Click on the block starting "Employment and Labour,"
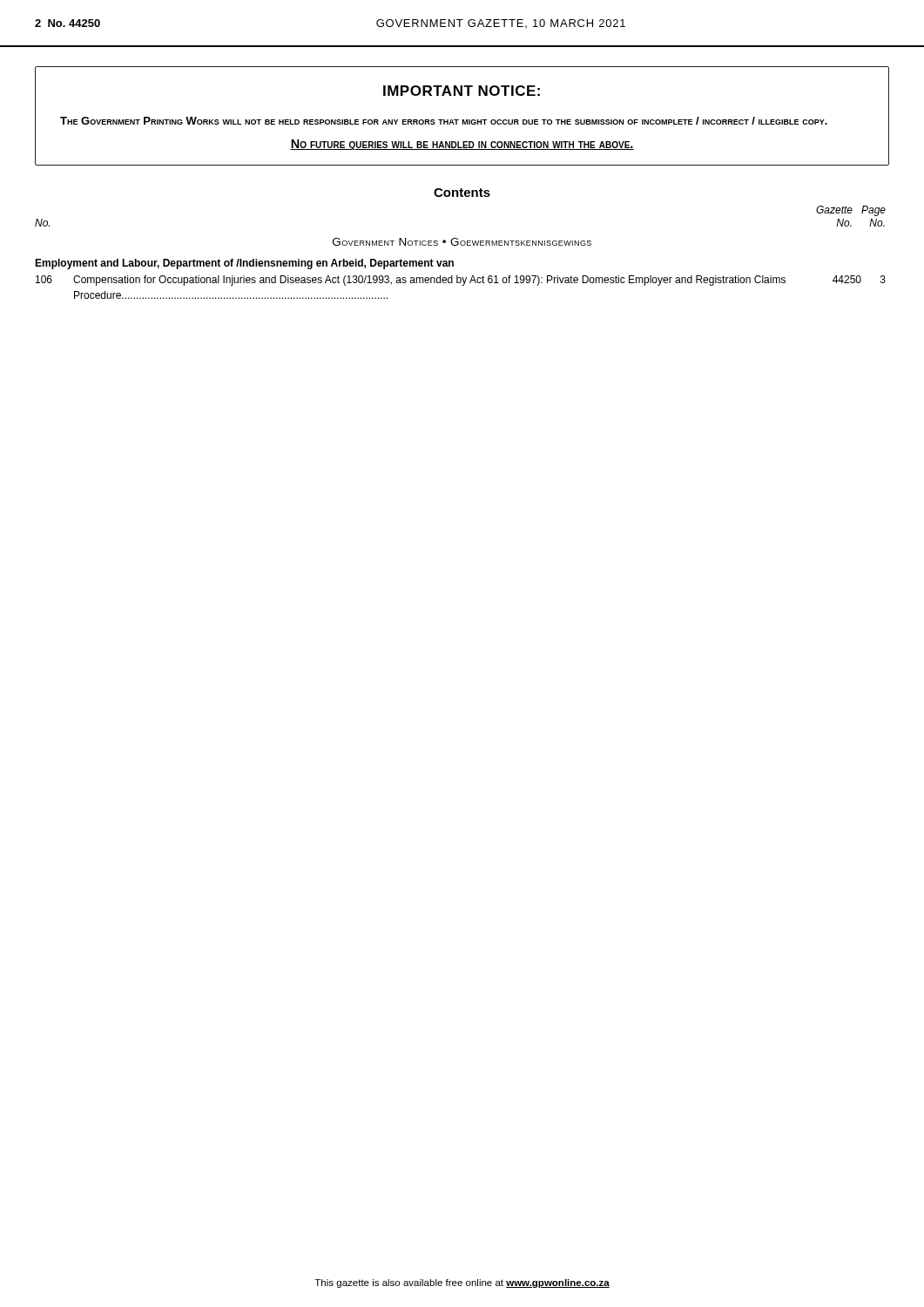The height and width of the screenshot is (1307, 924). 245,264
